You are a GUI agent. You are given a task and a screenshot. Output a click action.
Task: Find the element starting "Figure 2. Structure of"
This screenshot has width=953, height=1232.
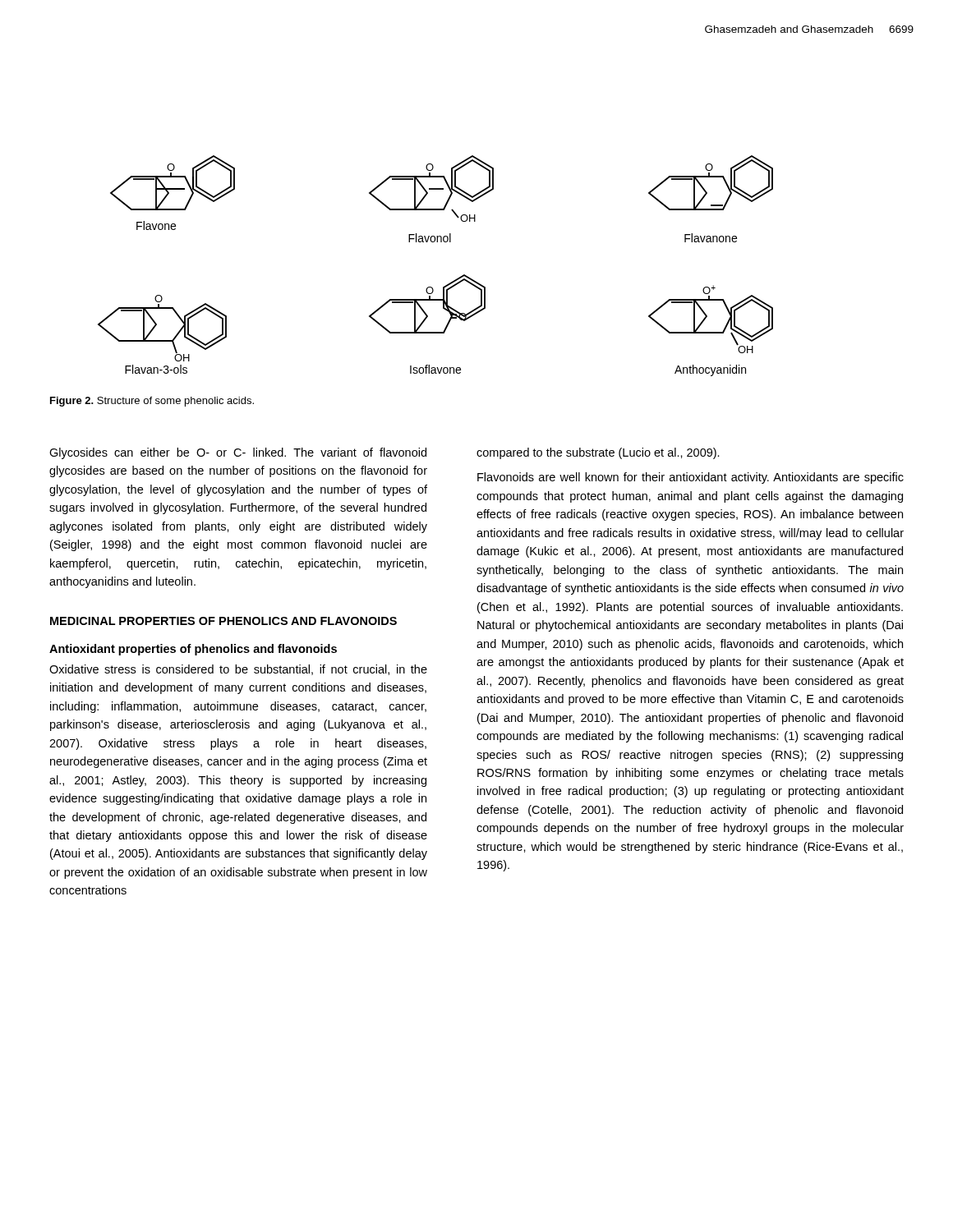(152, 400)
